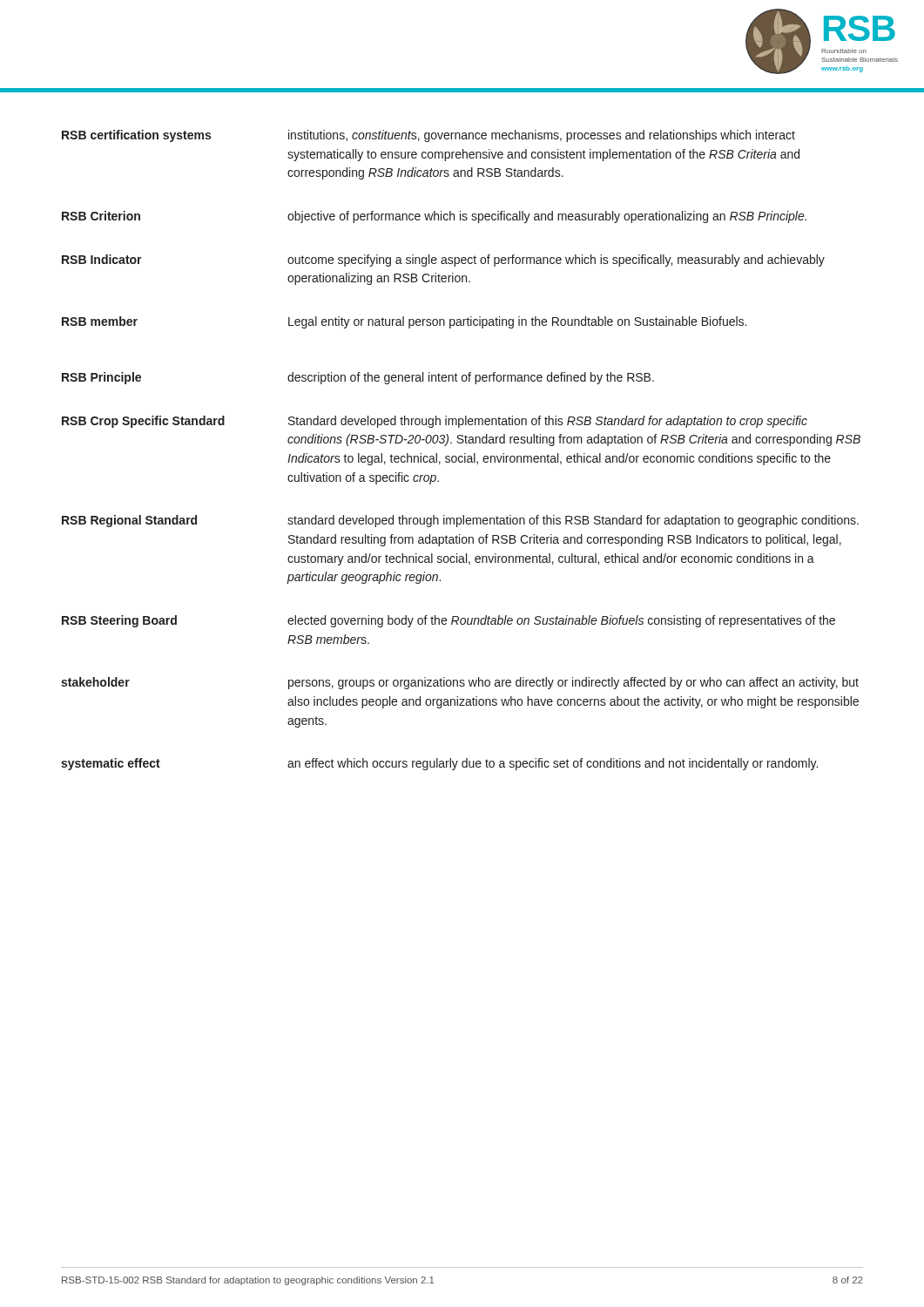Screen dimensions: 1307x924
Task: Locate the element starting "RSB Criterion objective of performance"
Action: point(462,217)
